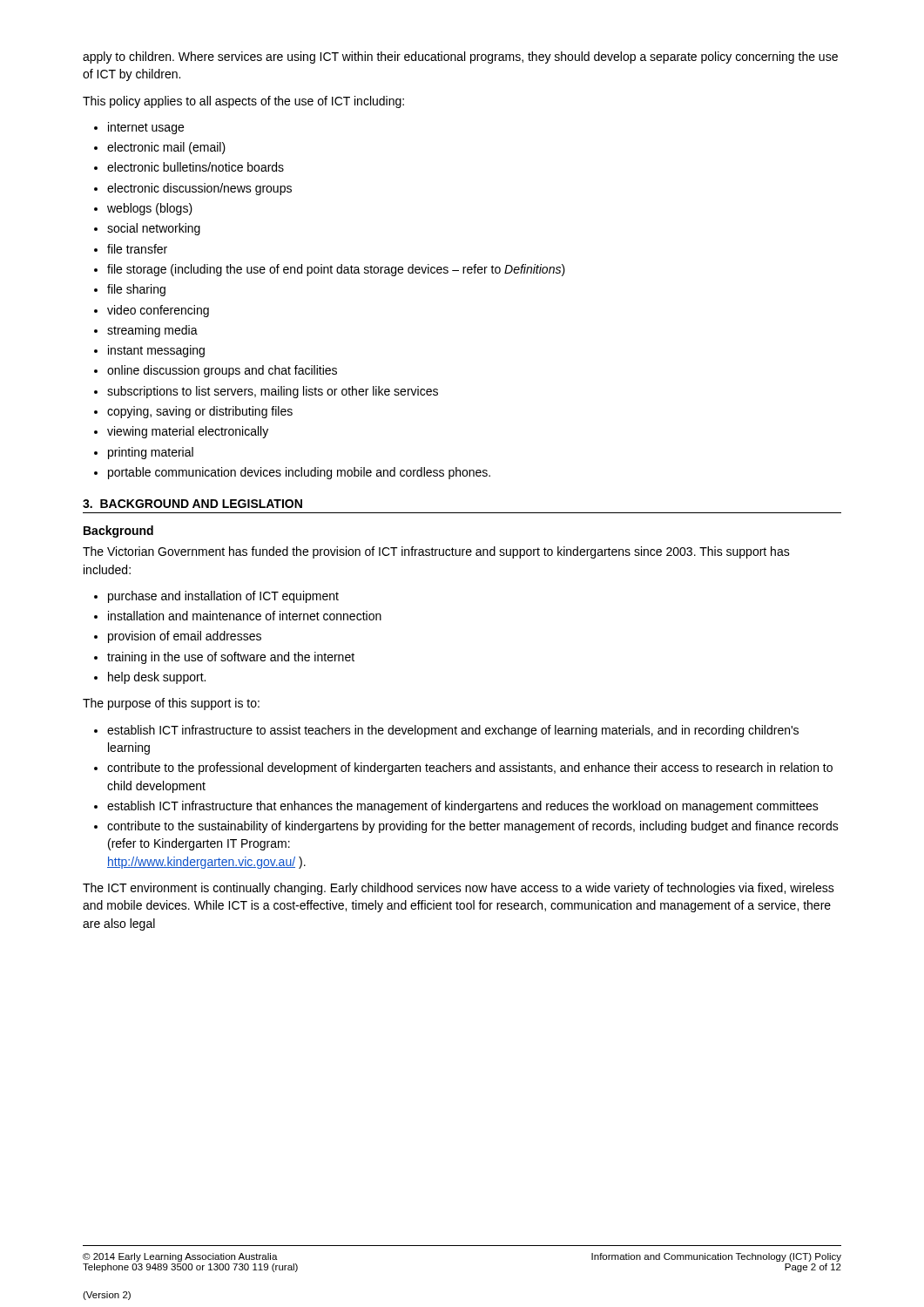Point to "viewing material electronically"
This screenshot has height=1307, width=924.
click(x=188, y=432)
